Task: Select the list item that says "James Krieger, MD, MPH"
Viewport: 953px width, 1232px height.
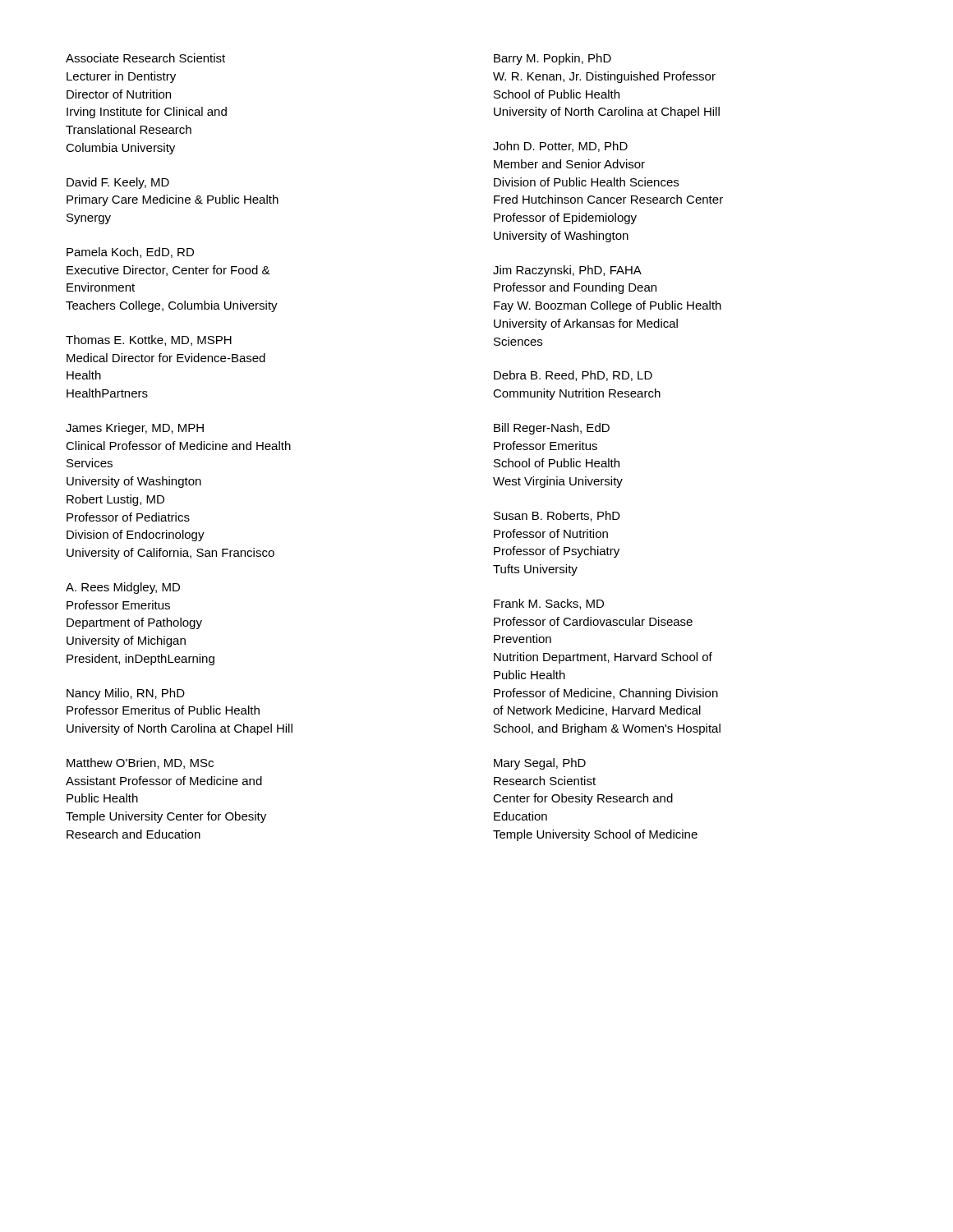Action: point(178,490)
